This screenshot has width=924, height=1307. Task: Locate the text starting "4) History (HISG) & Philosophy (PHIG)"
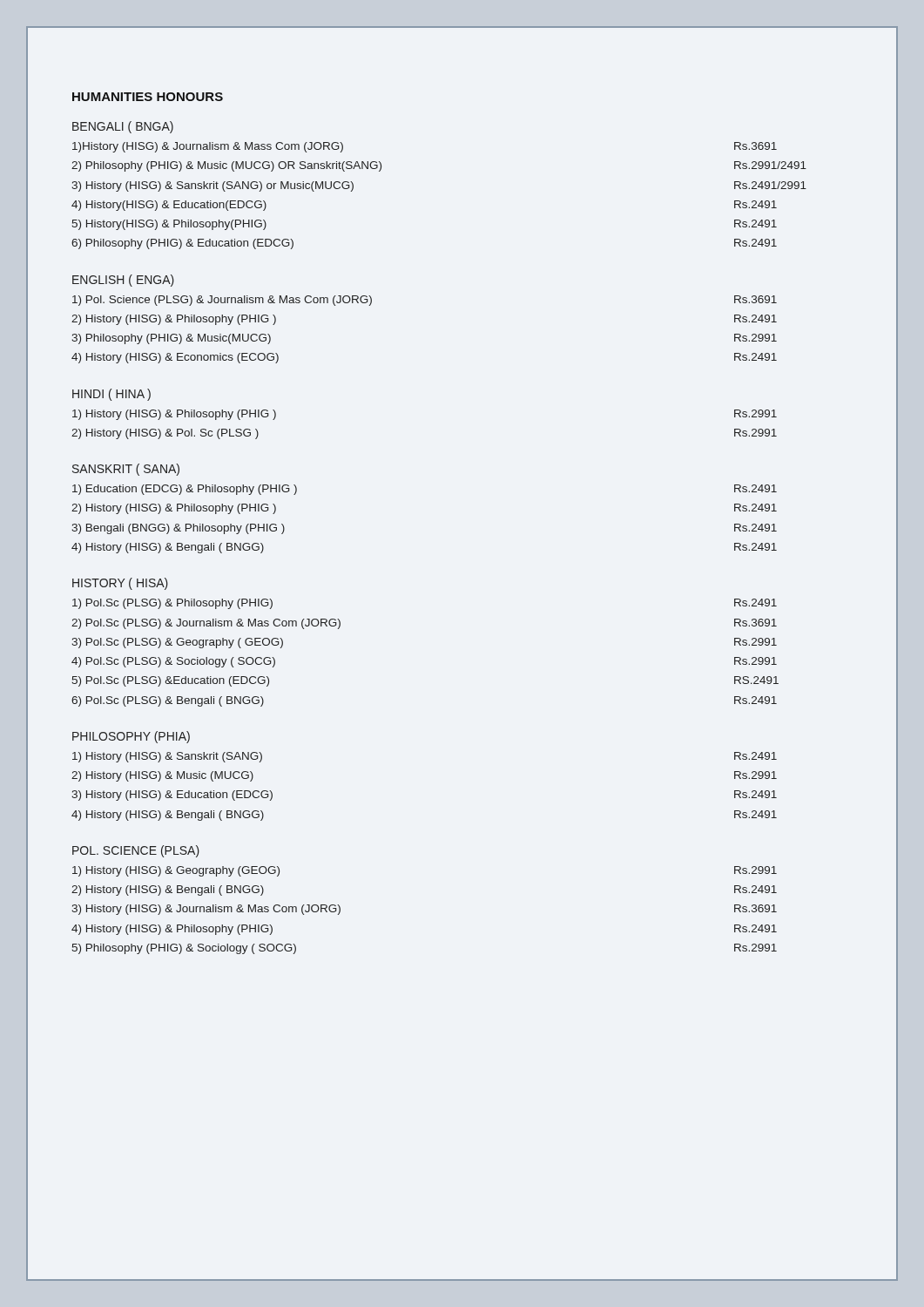pos(169,929)
